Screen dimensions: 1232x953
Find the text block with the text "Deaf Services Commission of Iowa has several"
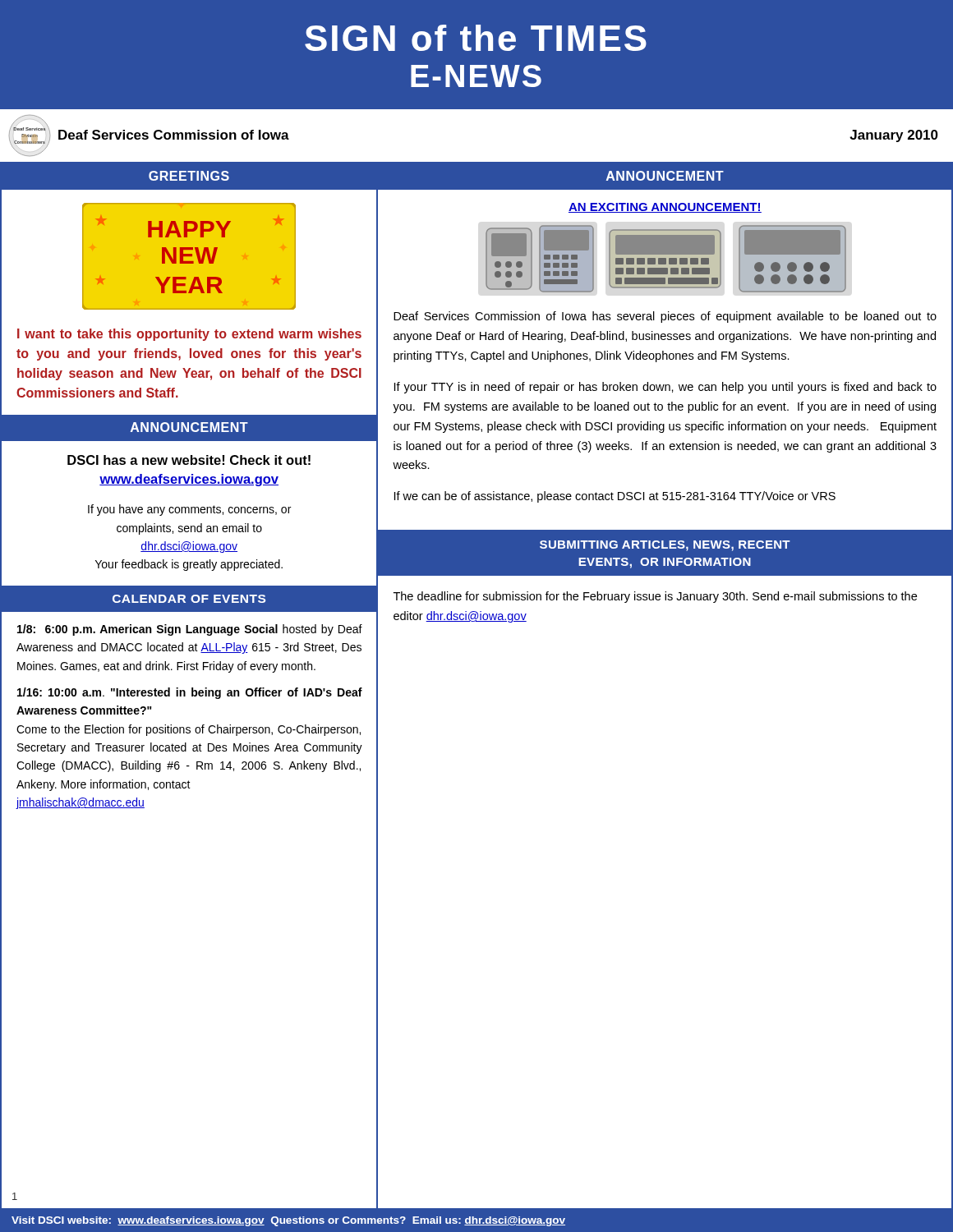[665, 336]
